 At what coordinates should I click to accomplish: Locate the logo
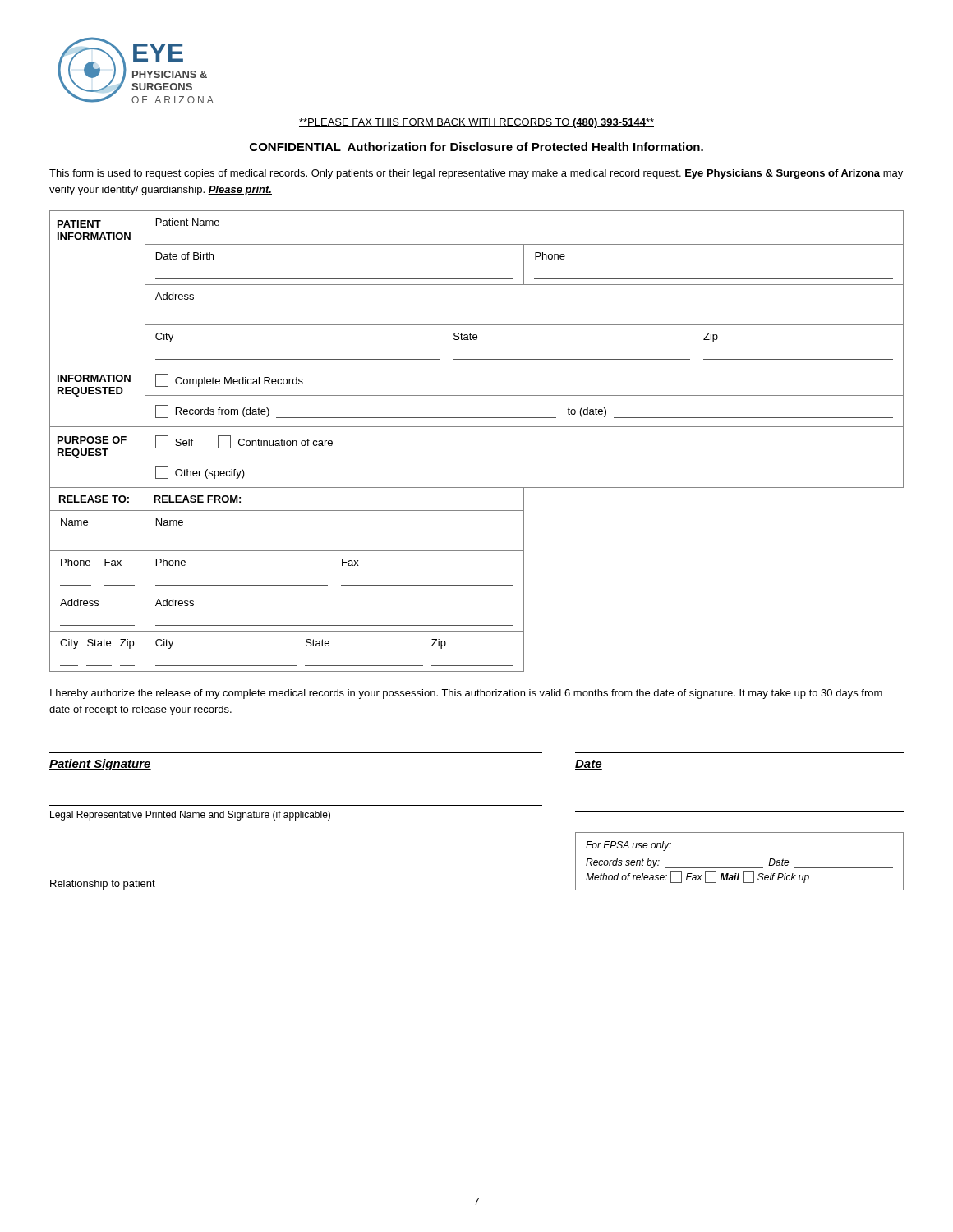click(x=476, y=71)
